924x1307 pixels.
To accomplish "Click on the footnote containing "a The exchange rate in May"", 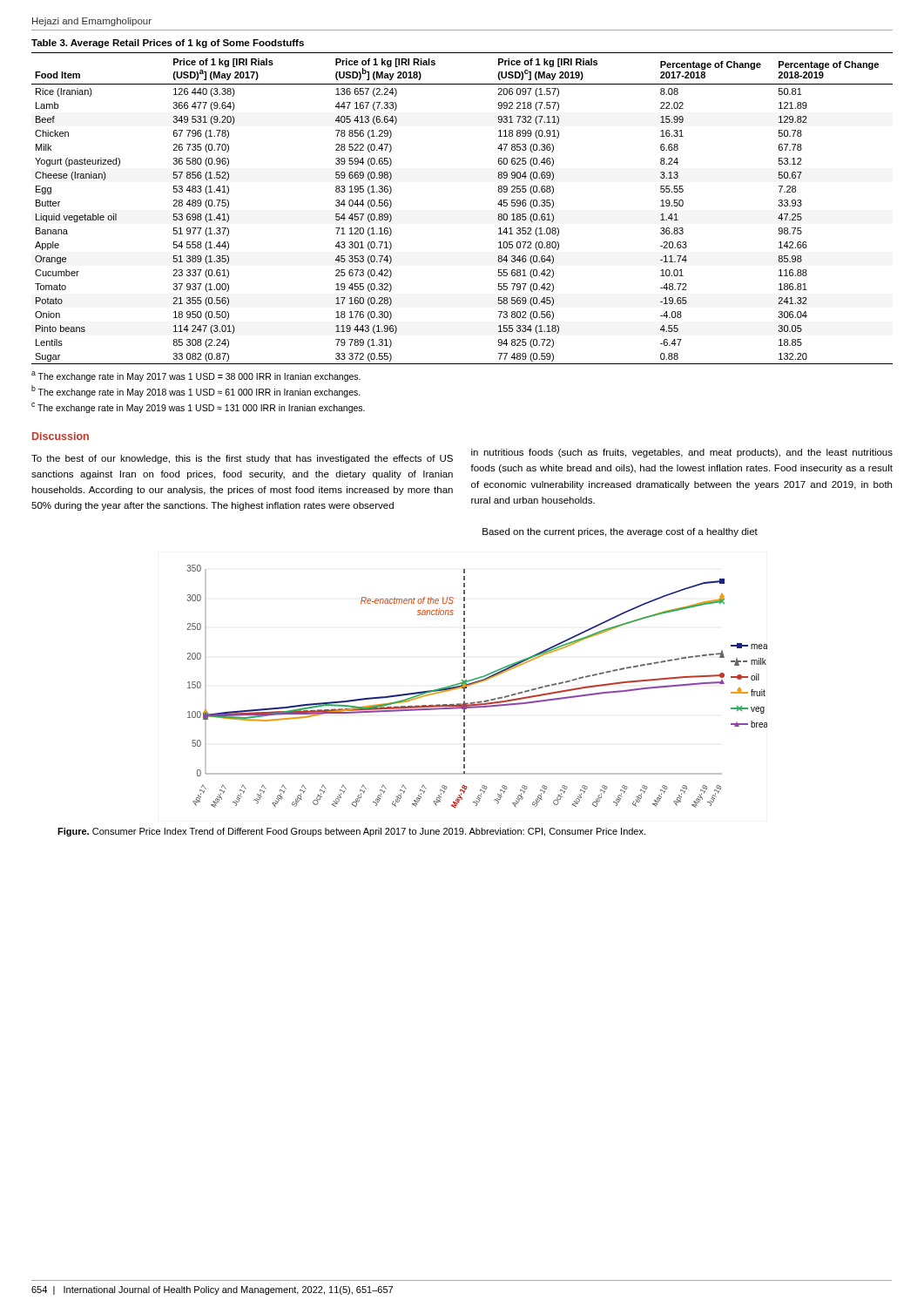I will coord(196,375).
